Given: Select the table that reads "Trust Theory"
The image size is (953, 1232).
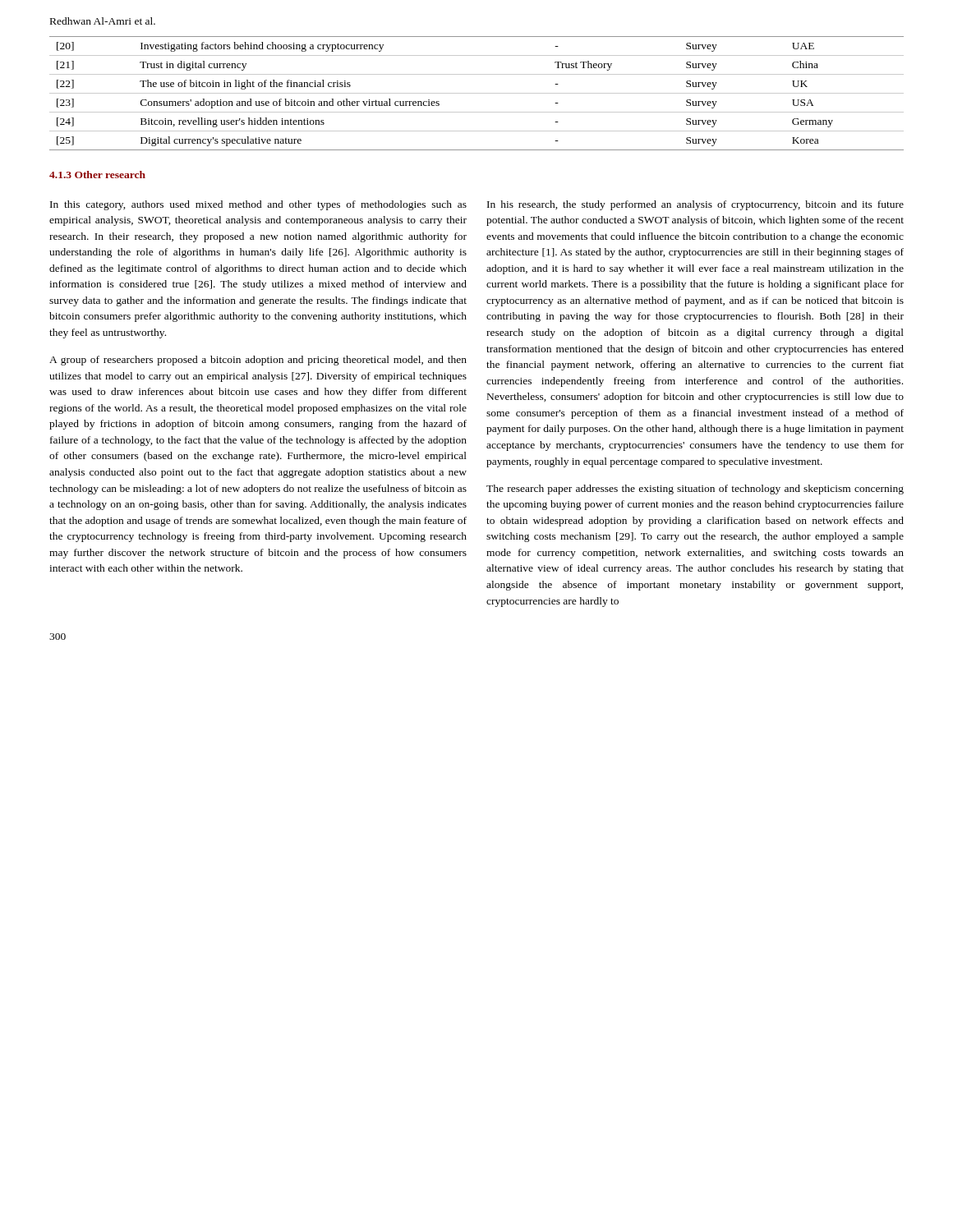Looking at the screenshot, I should click(x=476, y=93).
